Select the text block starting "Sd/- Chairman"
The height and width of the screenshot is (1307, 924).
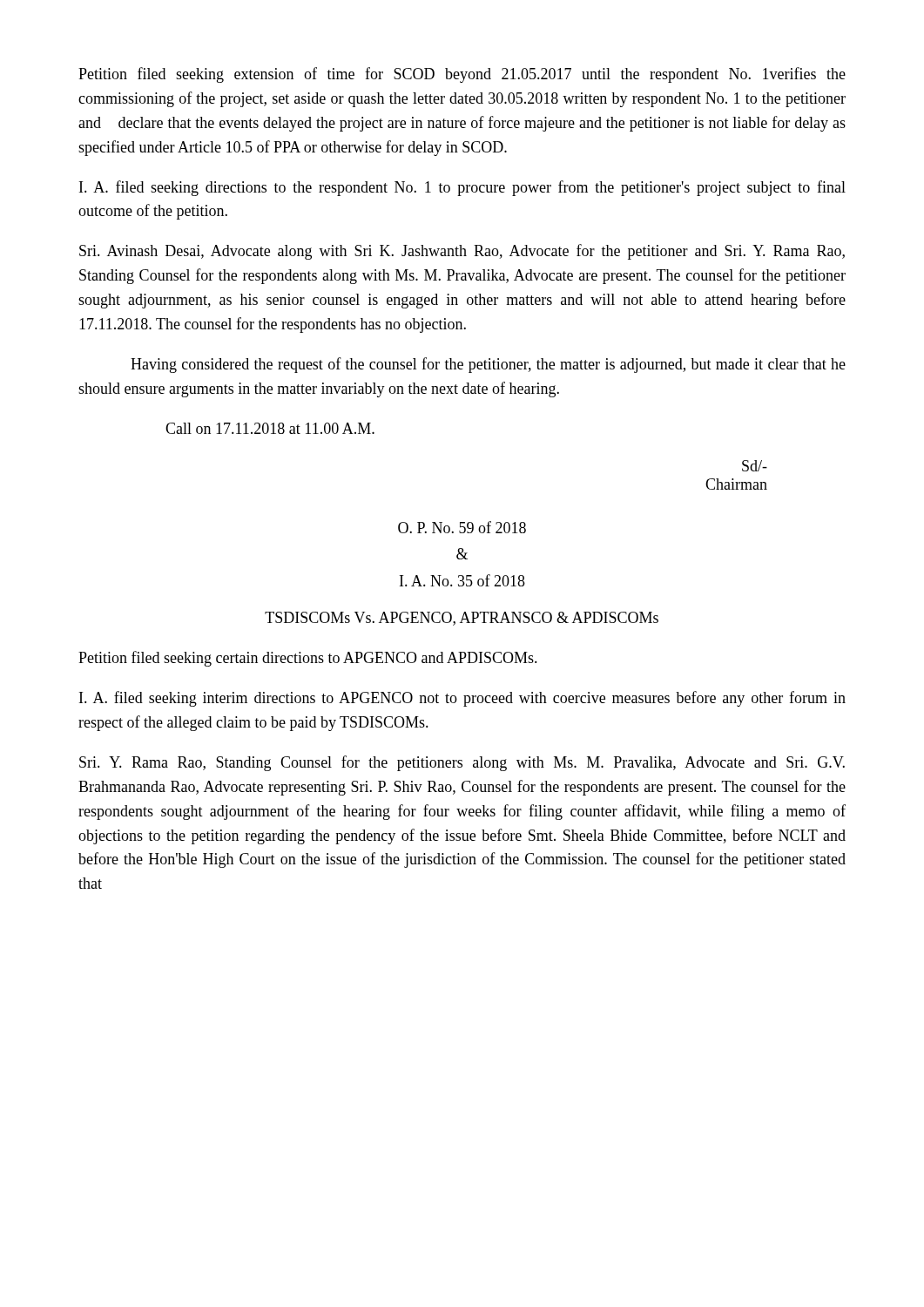[x=736, y=475]
